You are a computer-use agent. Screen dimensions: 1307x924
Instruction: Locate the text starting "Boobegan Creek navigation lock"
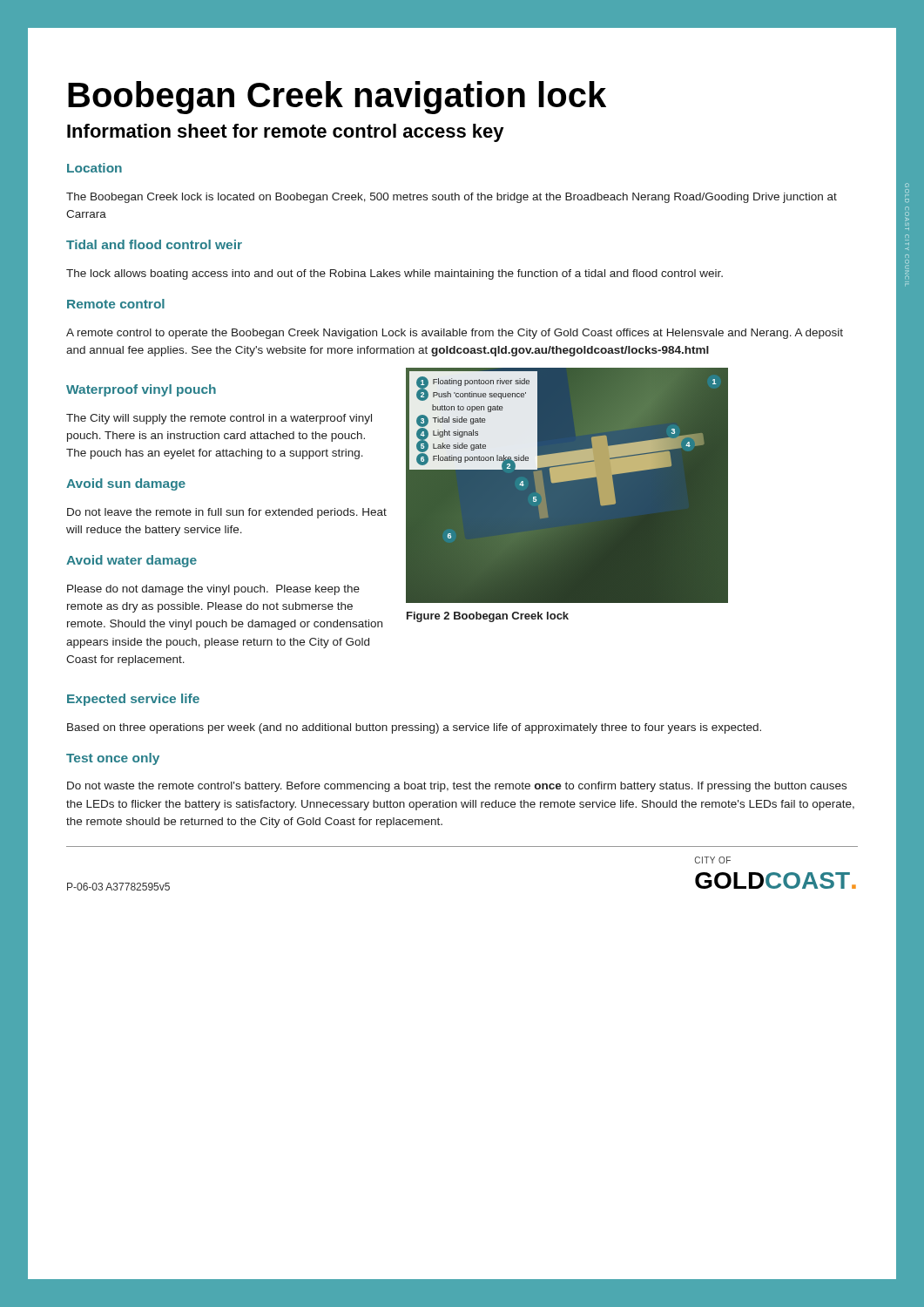[x=336, y=95]
